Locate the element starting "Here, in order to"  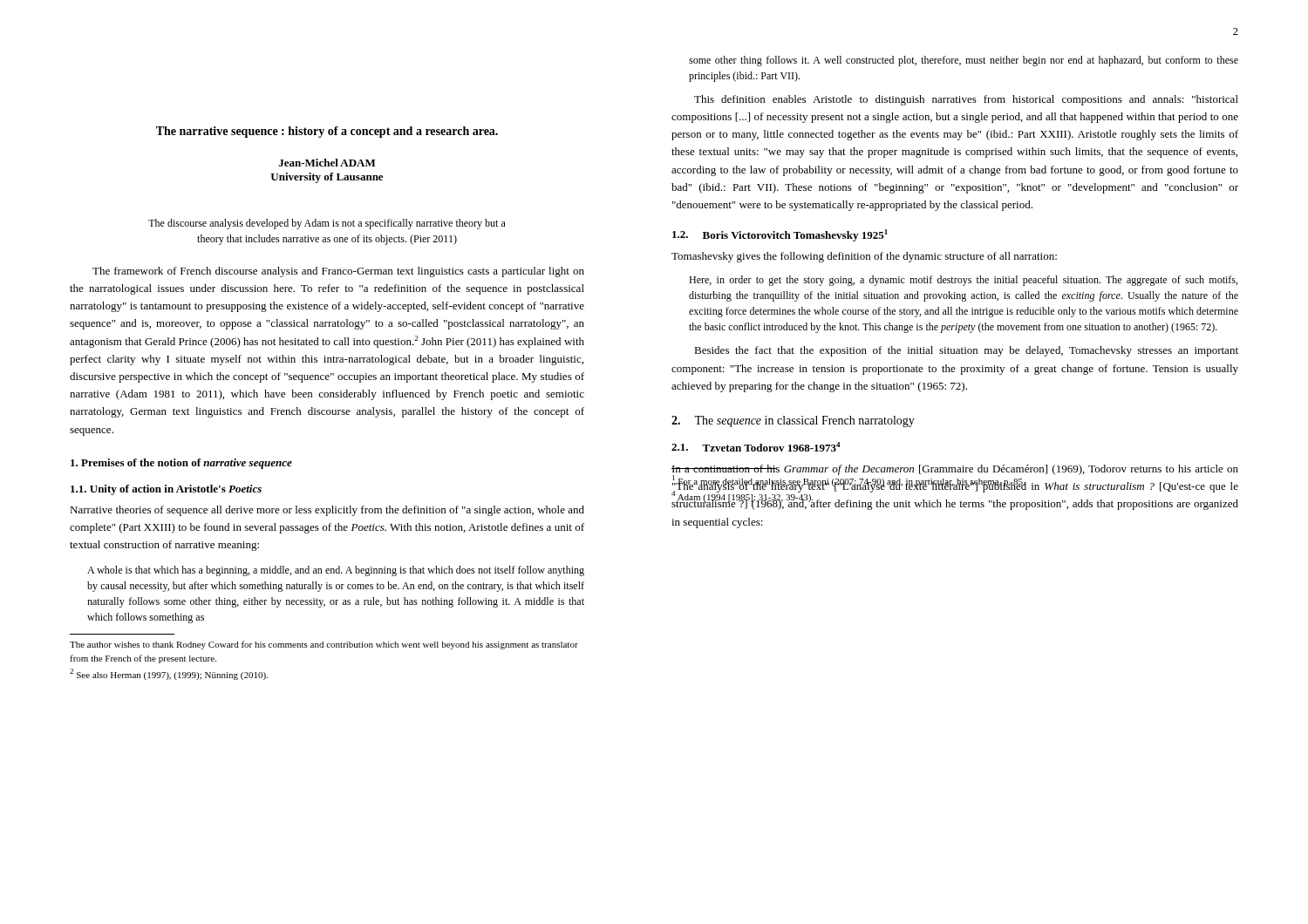tap(964, 304)
